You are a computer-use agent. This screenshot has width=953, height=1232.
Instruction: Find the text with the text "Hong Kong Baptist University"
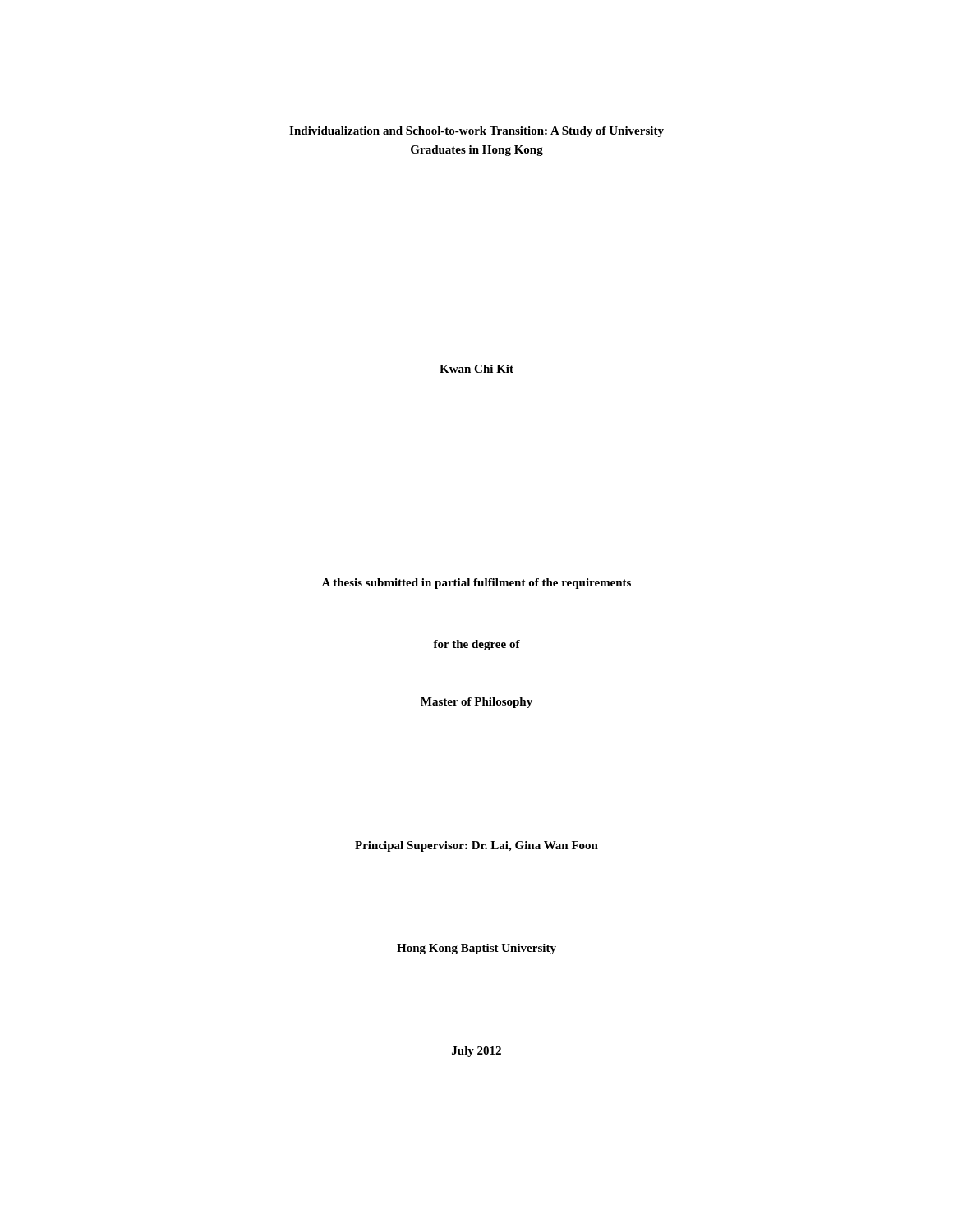point(476,948)
